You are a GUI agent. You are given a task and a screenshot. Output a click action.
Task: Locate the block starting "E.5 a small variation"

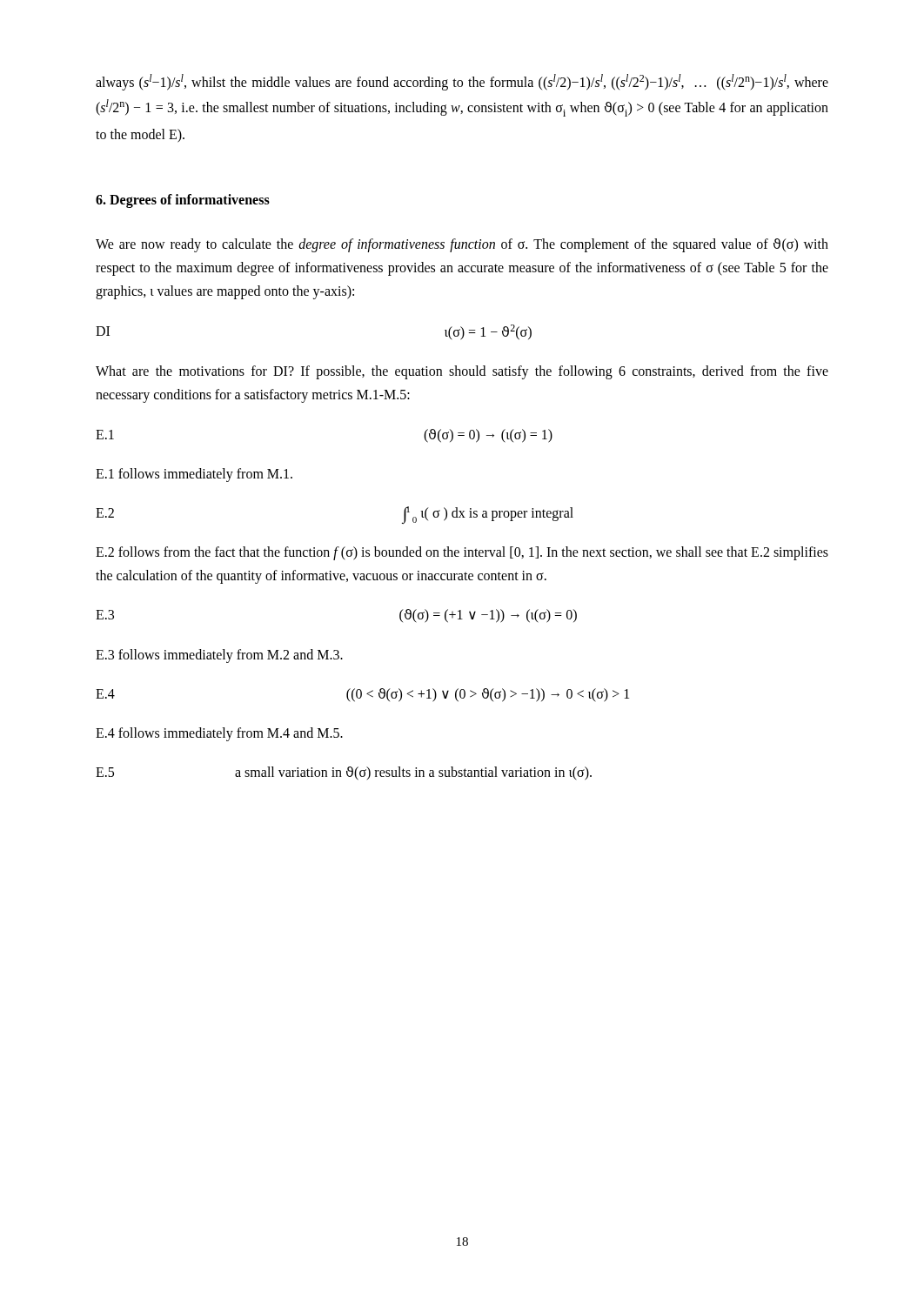point(462,772)
